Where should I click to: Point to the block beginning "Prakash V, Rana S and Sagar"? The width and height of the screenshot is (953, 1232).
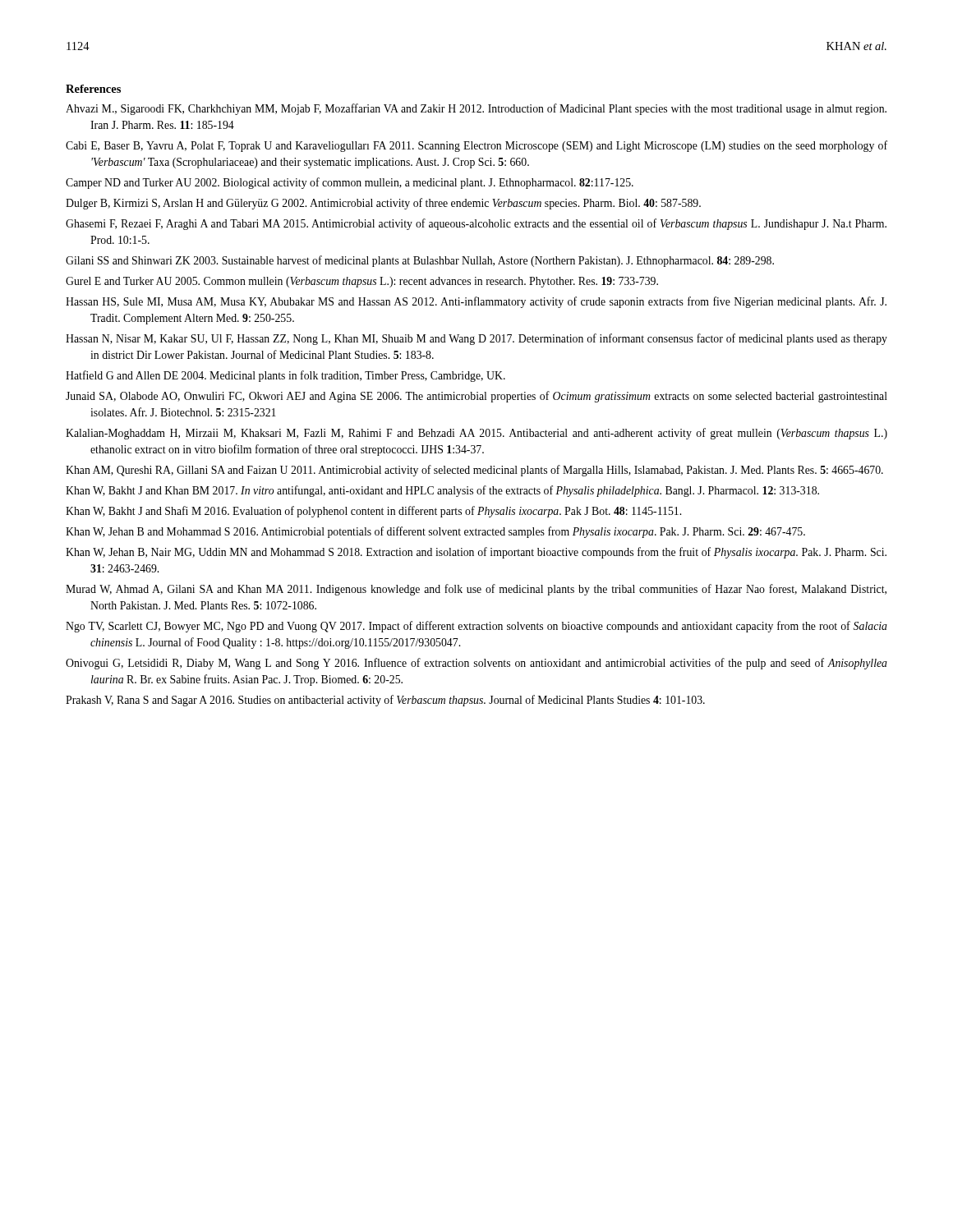pyautogui.click(x=386, y=700)
